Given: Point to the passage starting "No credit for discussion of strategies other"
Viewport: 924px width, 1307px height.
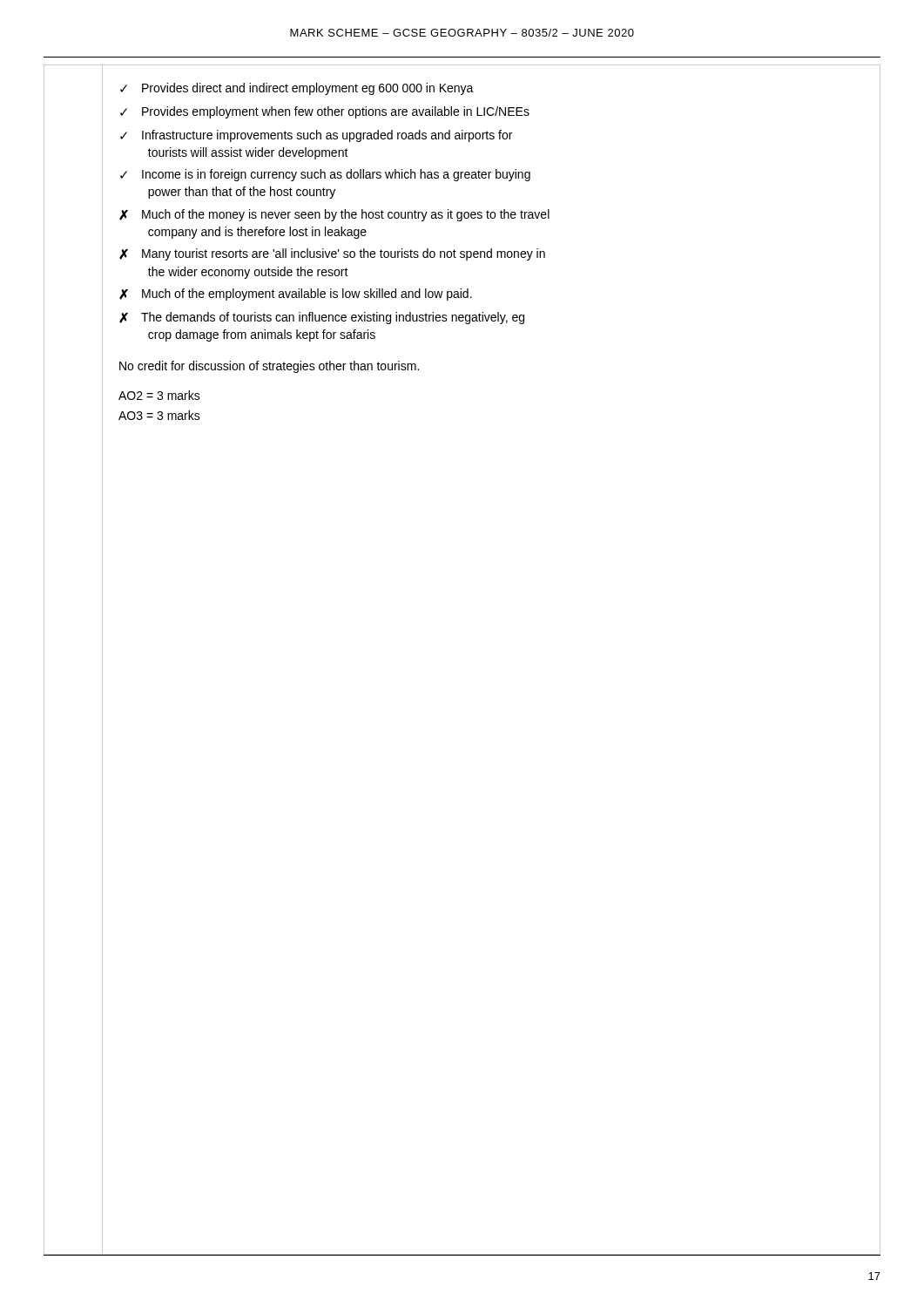Looking at the screenshot, I should (269, 366).
